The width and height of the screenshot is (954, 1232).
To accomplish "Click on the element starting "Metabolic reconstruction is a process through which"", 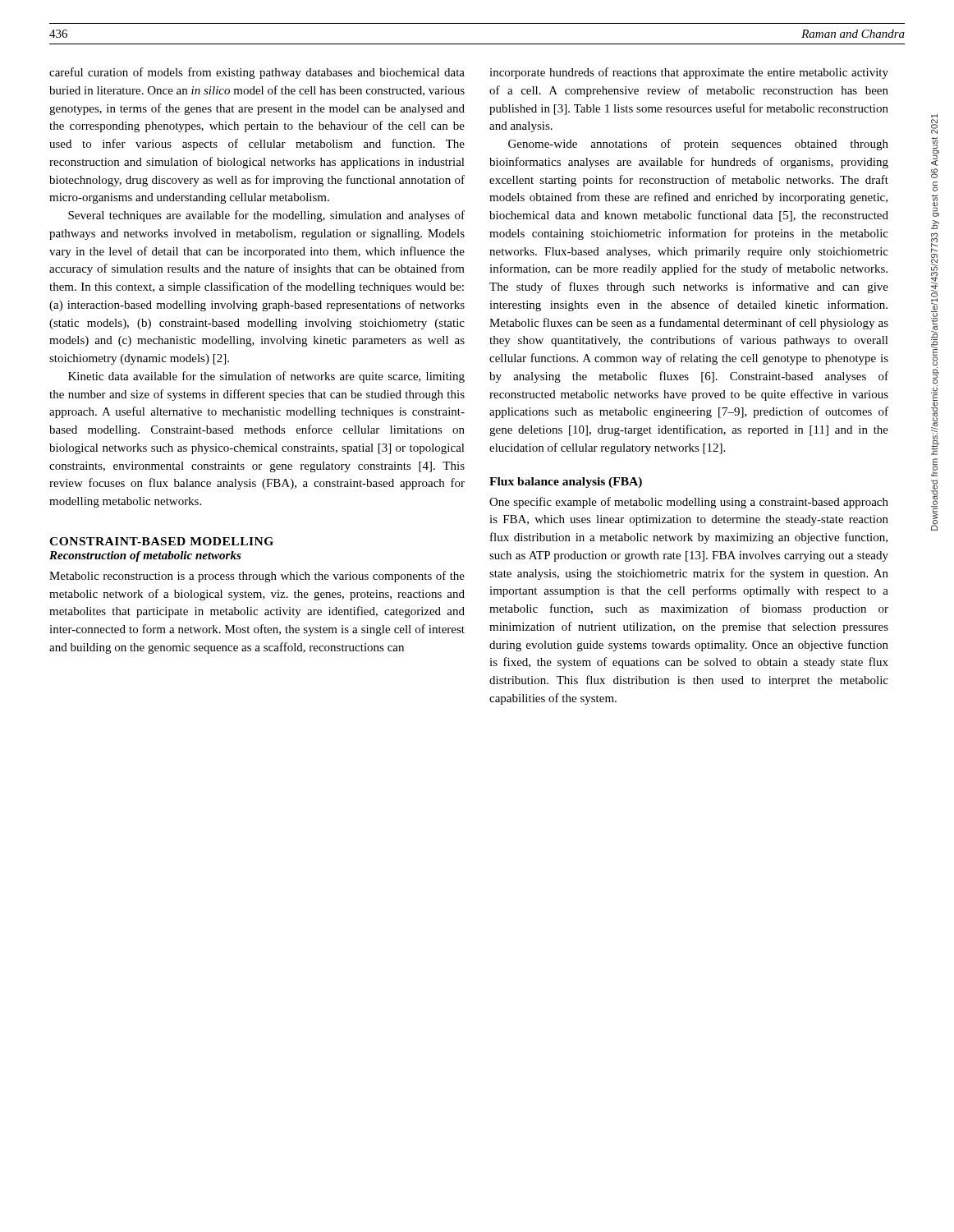I will point(257,612).
